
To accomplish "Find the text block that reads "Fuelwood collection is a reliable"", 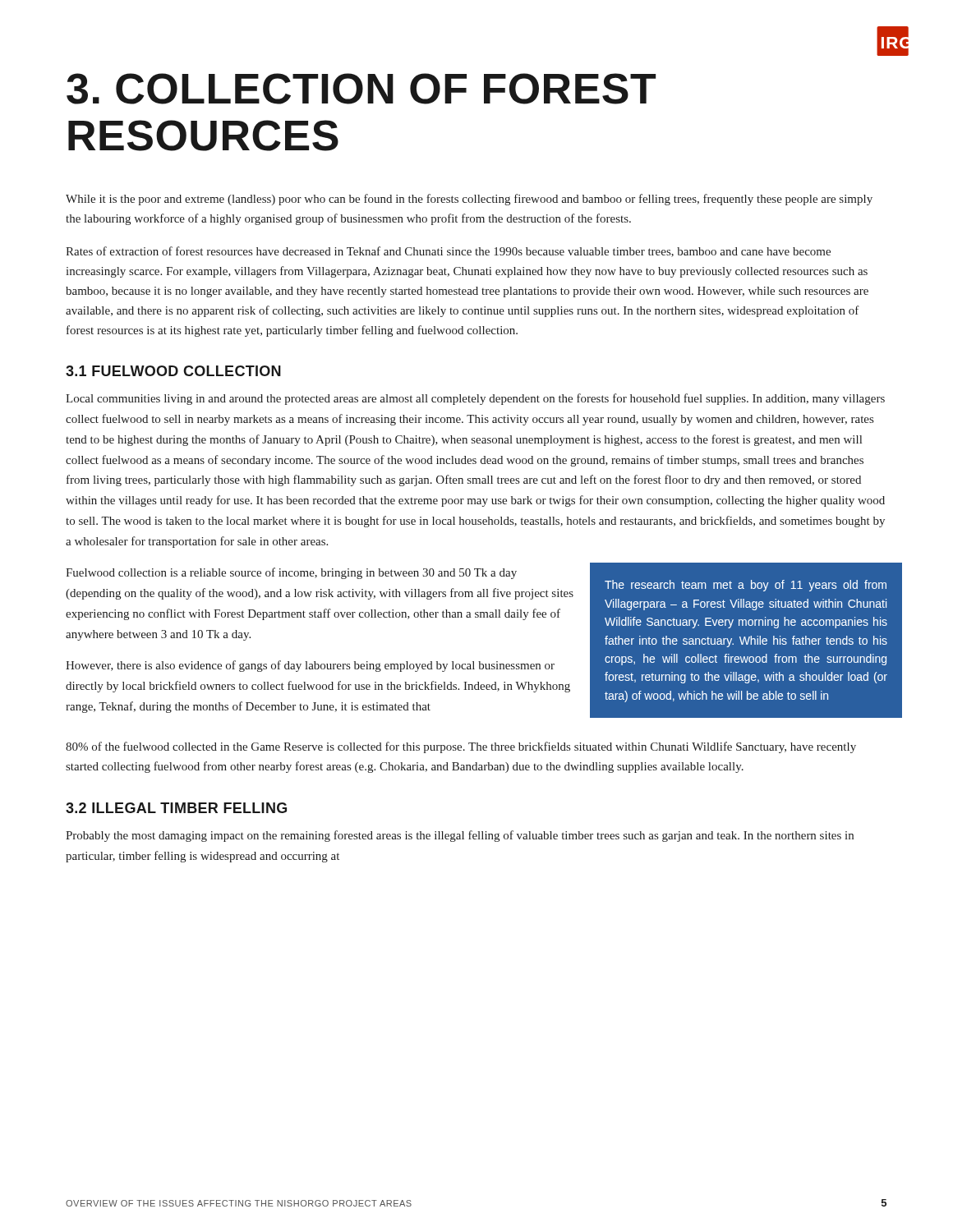I will pyautogui.click(x=320, y=603).
